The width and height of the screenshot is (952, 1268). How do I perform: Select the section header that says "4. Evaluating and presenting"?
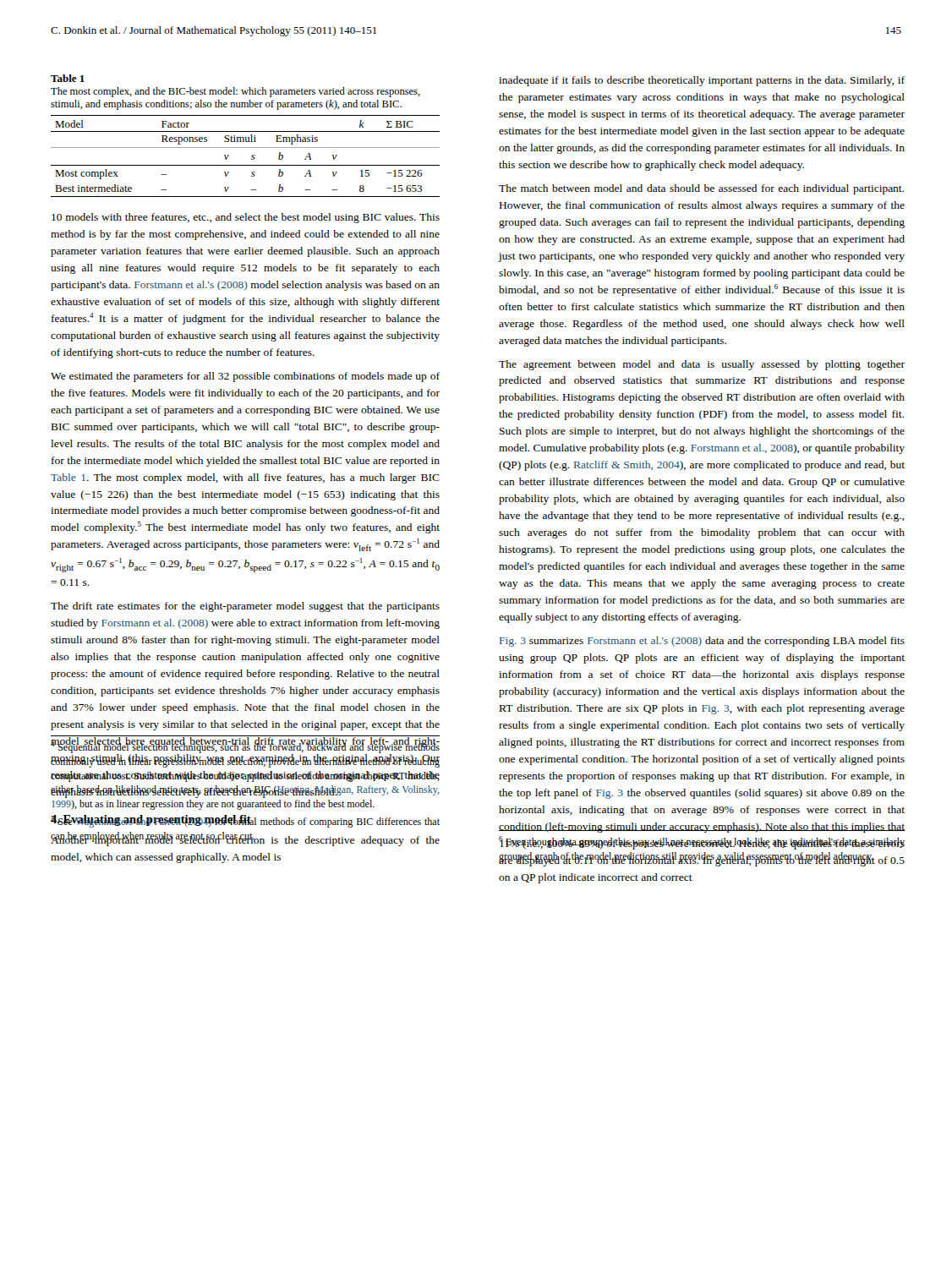[151, 819]
